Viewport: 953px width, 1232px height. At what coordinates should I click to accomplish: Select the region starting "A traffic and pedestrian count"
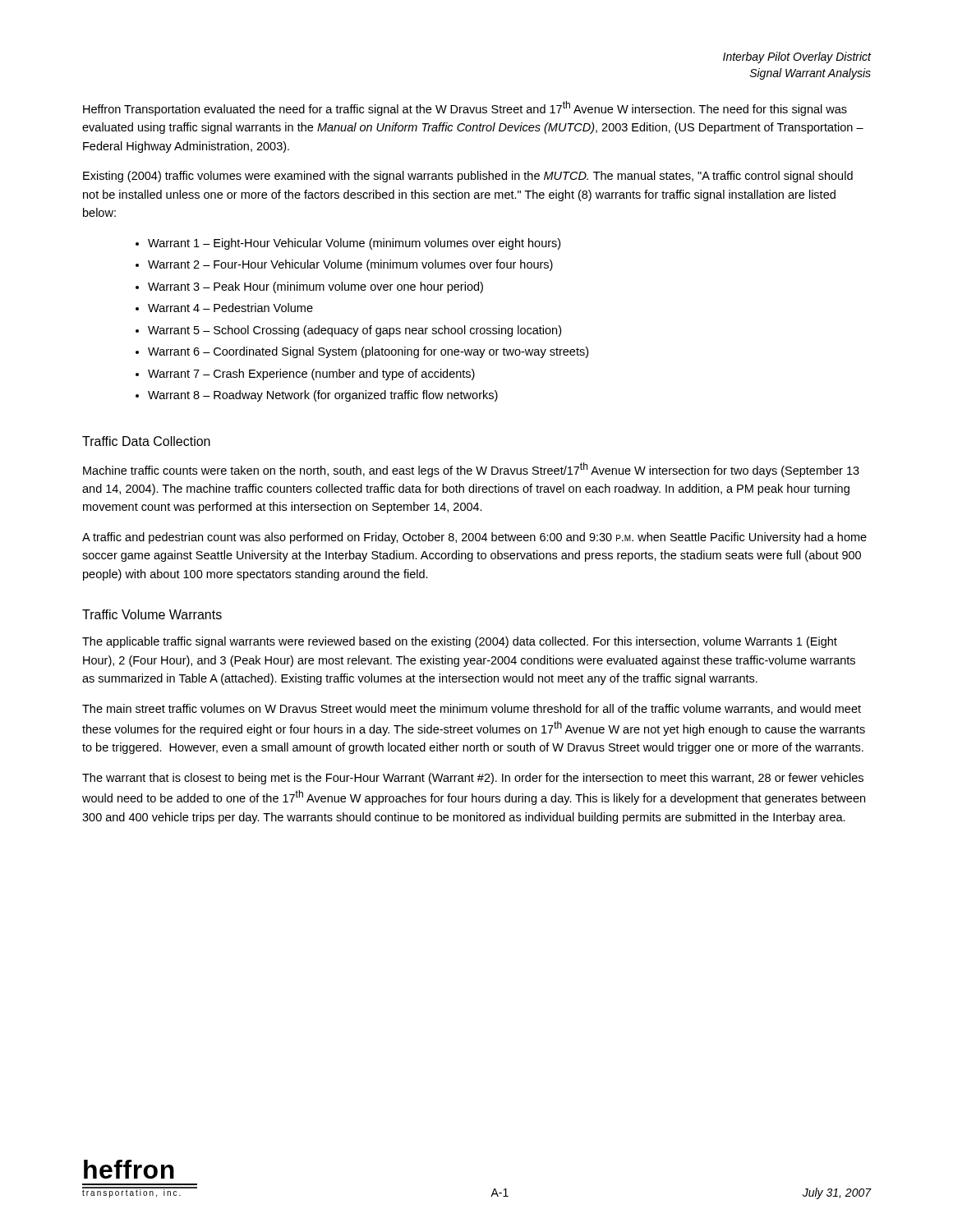click(474, 555)
